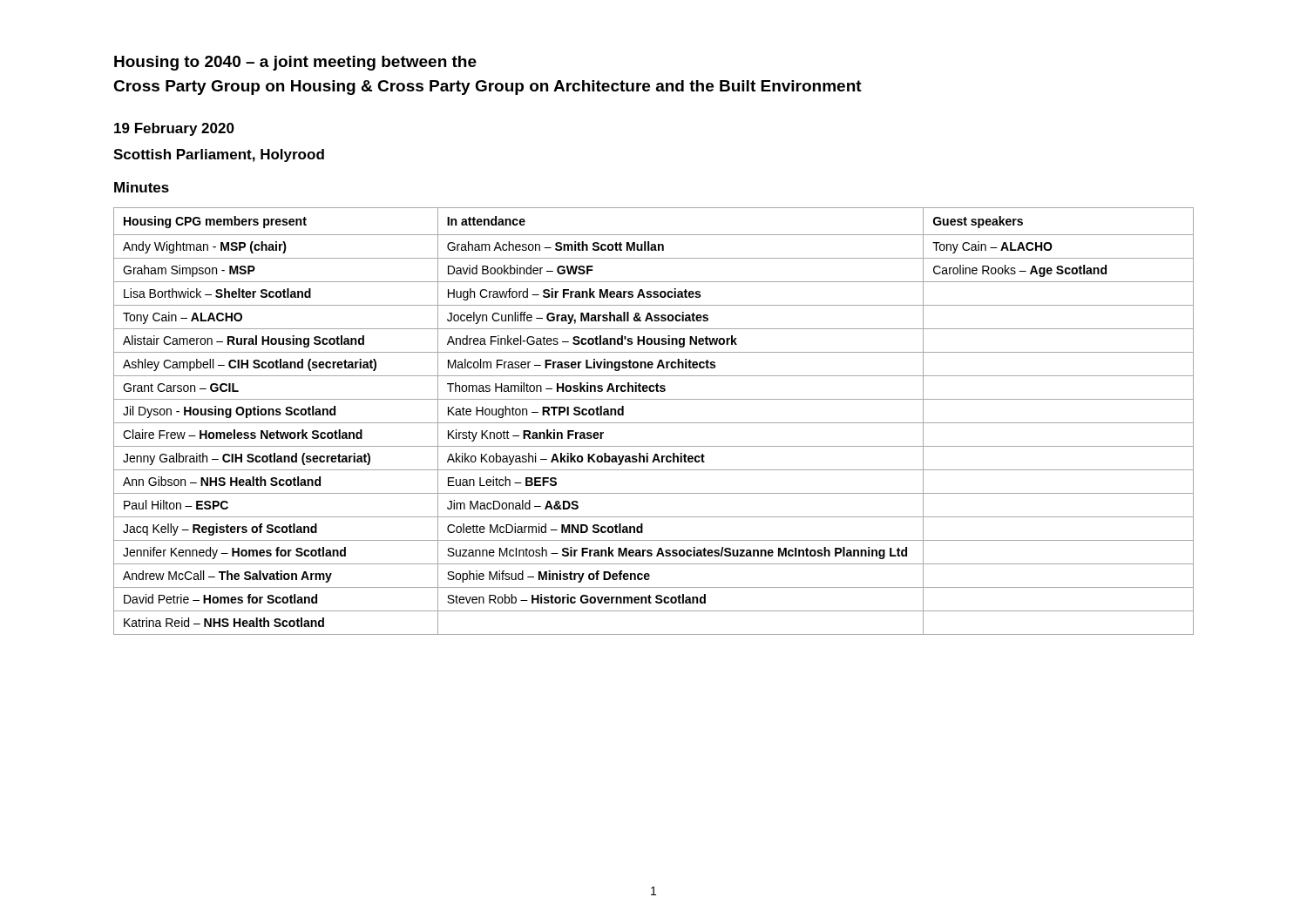Viewport: 1307px width, 924px height.
Task: Find "Scottish Parliament, Holyrood" on this page
Action: (x=219, y=155)
